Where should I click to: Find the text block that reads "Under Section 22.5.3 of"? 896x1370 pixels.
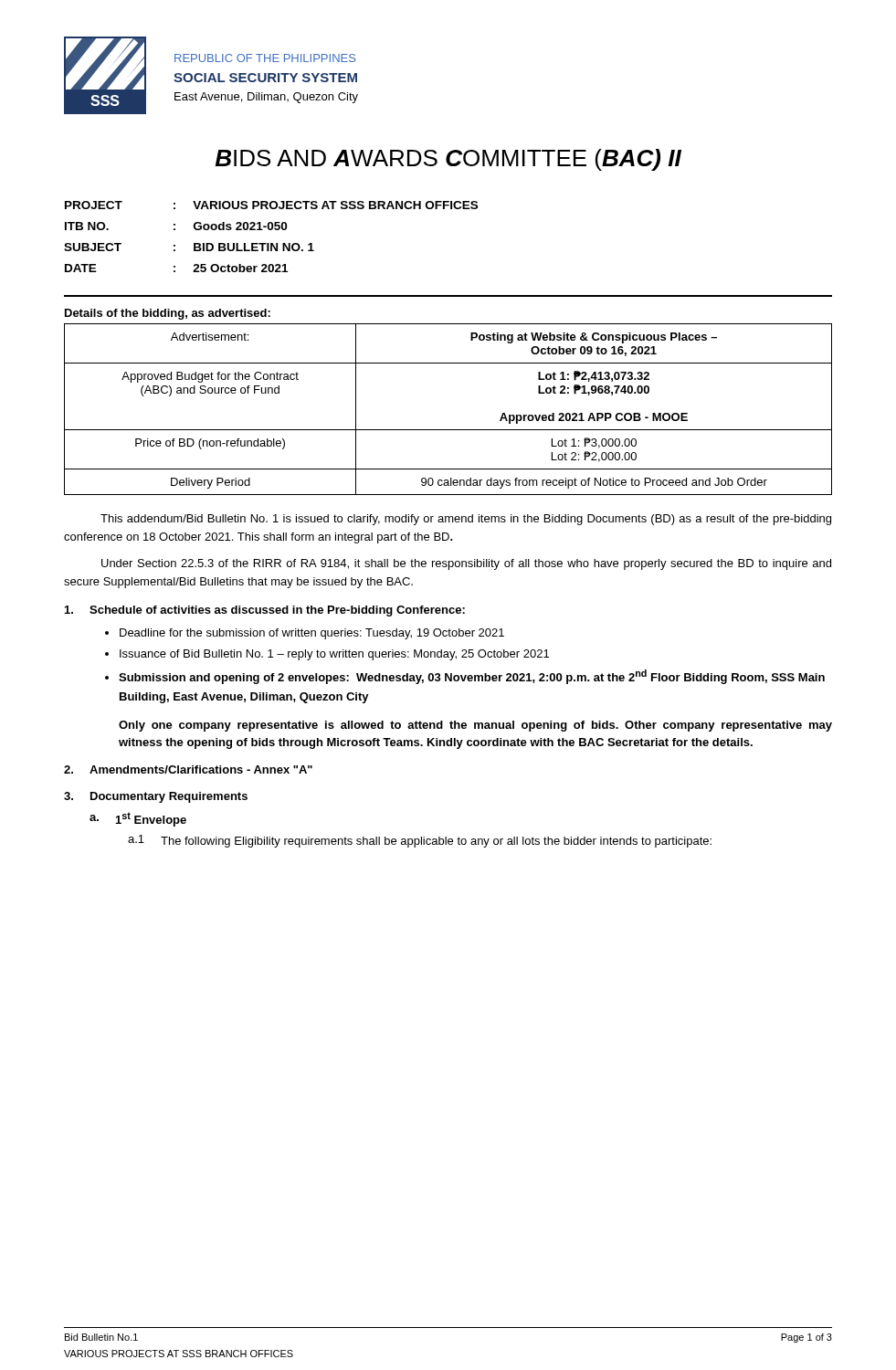pyautogui.click(x=448, y=572)
